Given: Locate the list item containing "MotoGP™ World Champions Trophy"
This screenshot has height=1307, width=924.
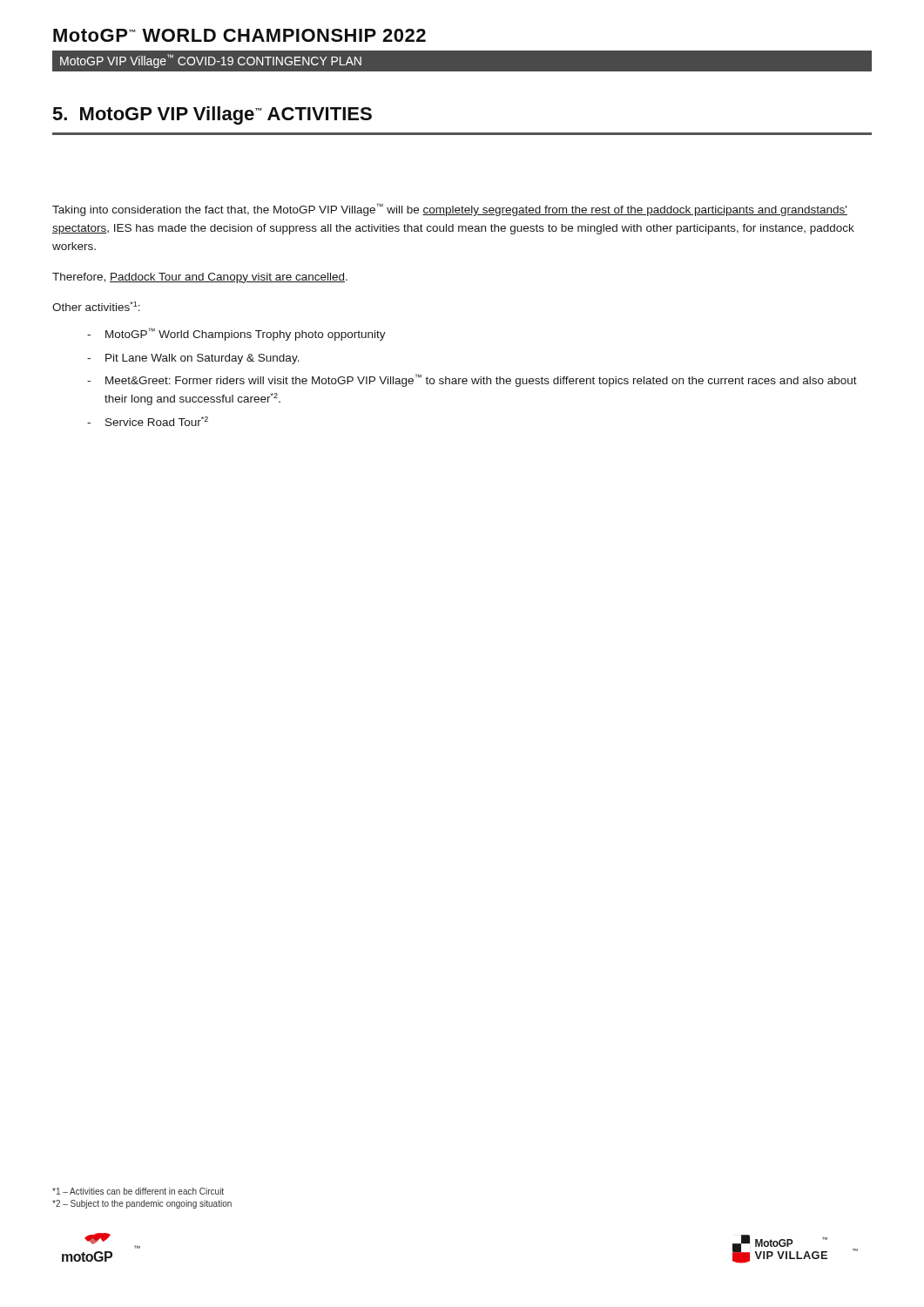Looking at the screenshot, I should pyautogui.click(x=245, y=333).
